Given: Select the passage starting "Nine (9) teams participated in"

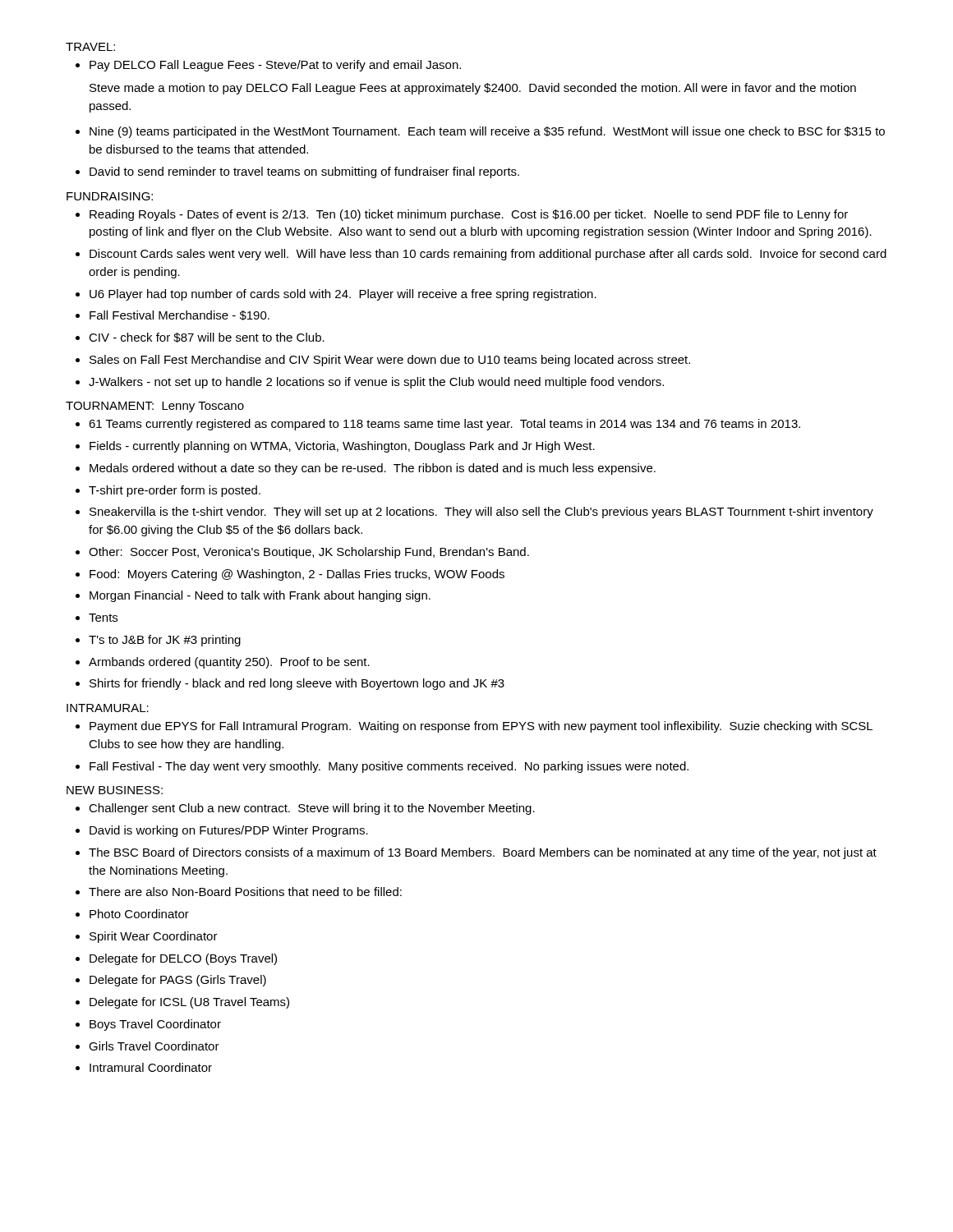Looking at the screenshot, I should point(487,140).
